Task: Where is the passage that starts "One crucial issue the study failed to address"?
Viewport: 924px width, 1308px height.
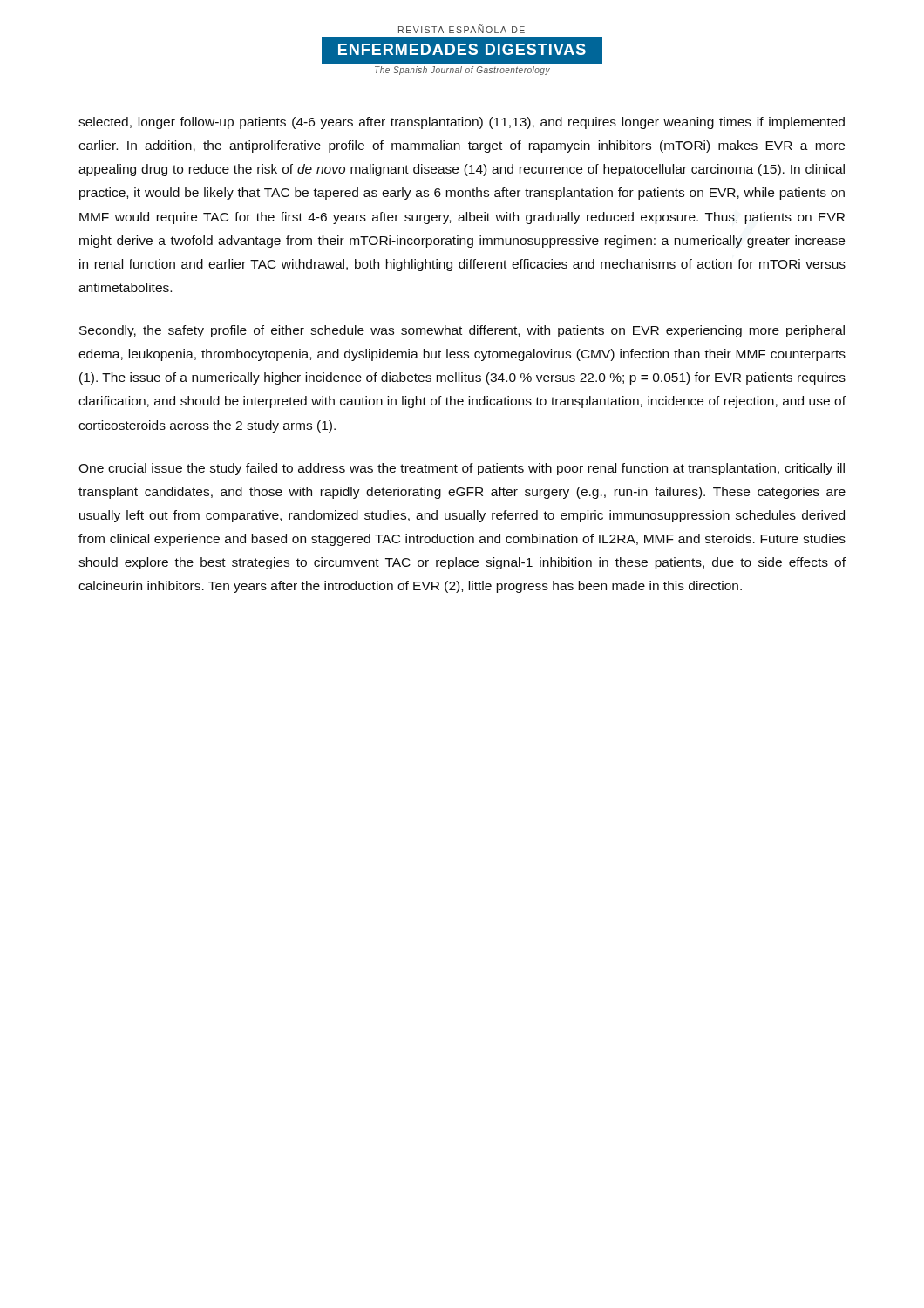Action: (462, 527)
